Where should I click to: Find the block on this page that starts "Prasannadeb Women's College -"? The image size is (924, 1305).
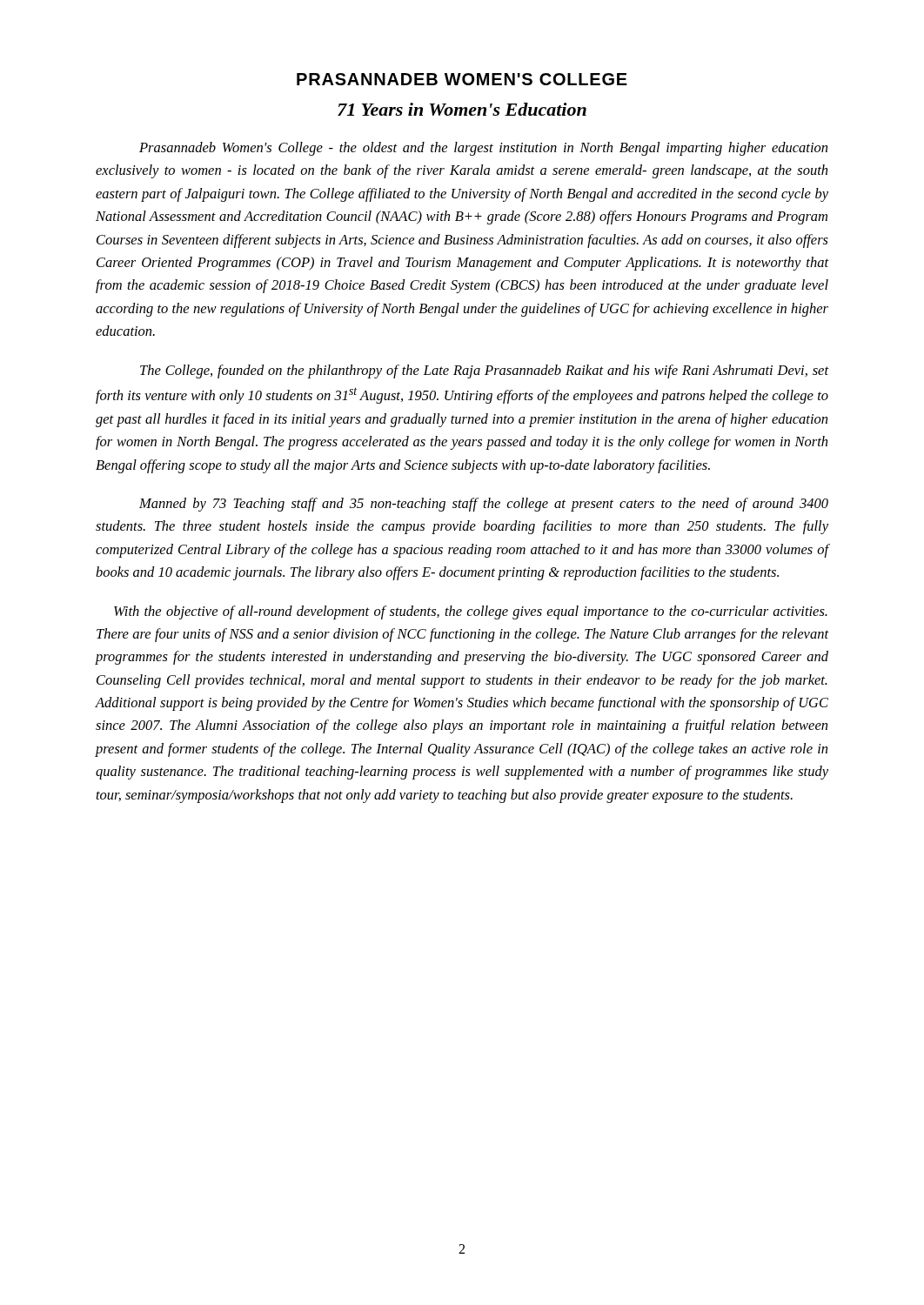click(x=462, y=472)
